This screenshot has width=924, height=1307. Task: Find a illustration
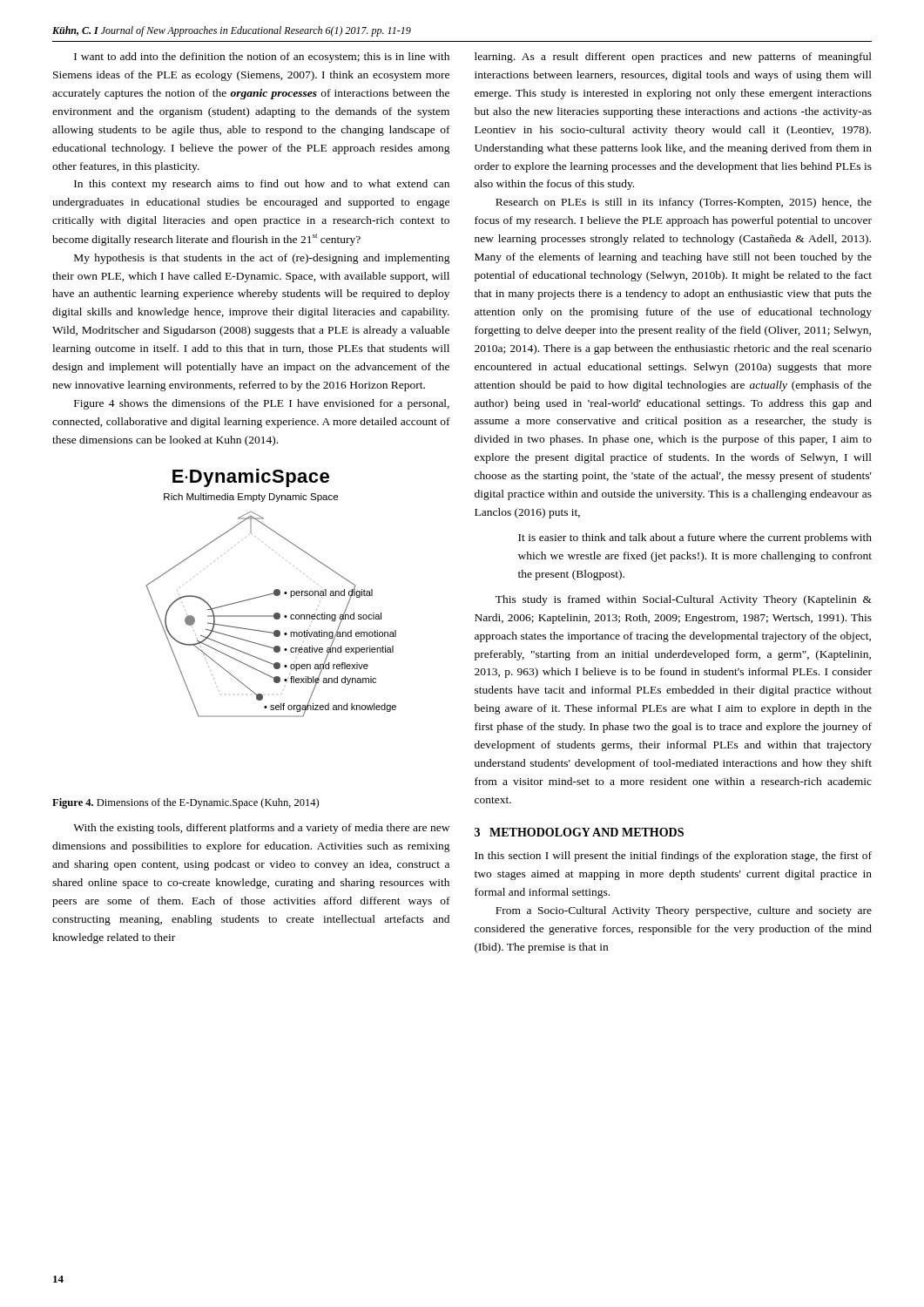[251, 628]
